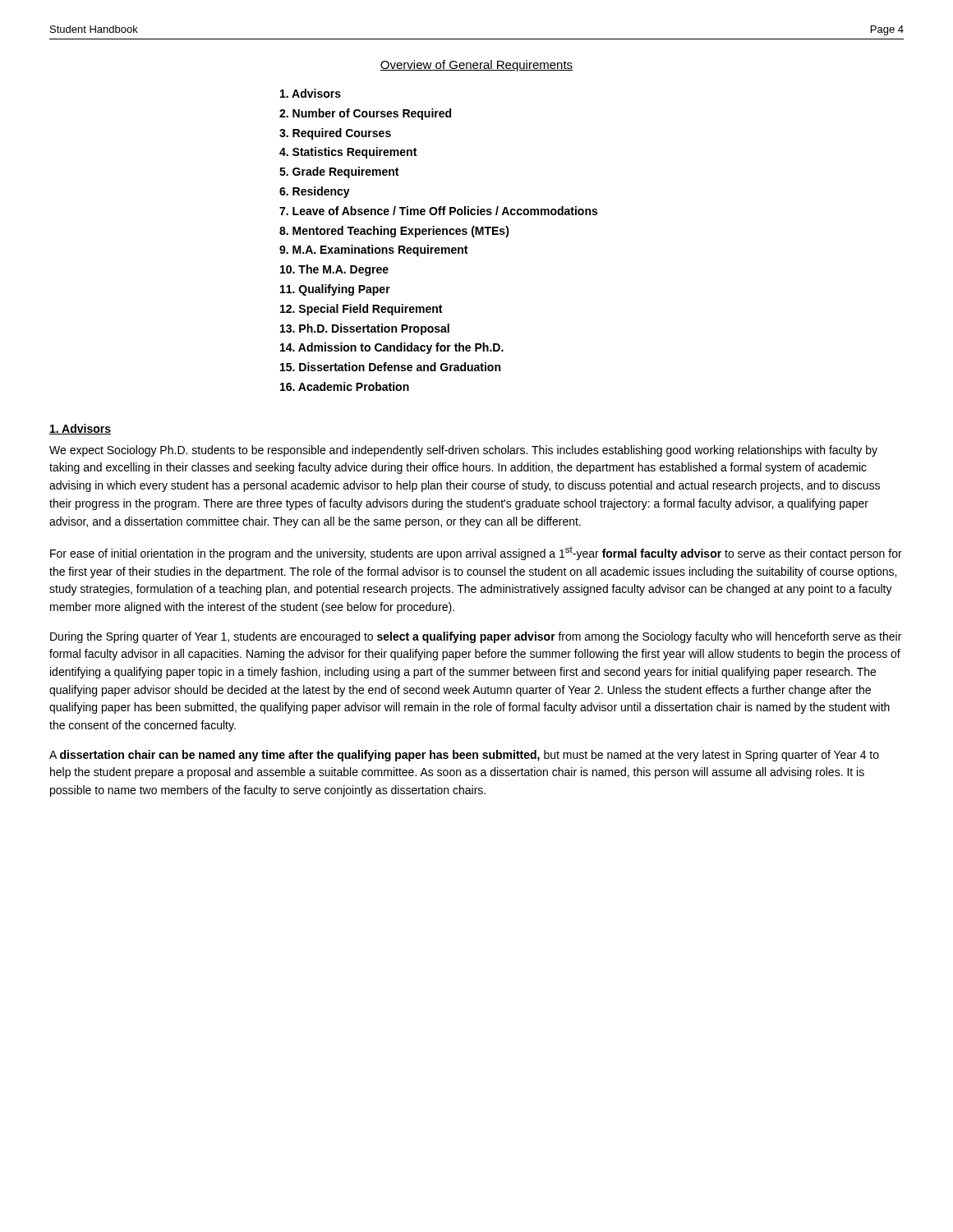953x1232 pixels.
Task: Navigate to the region starting "10. The M.A. Degree"
Action: click(x=334, y=270)
